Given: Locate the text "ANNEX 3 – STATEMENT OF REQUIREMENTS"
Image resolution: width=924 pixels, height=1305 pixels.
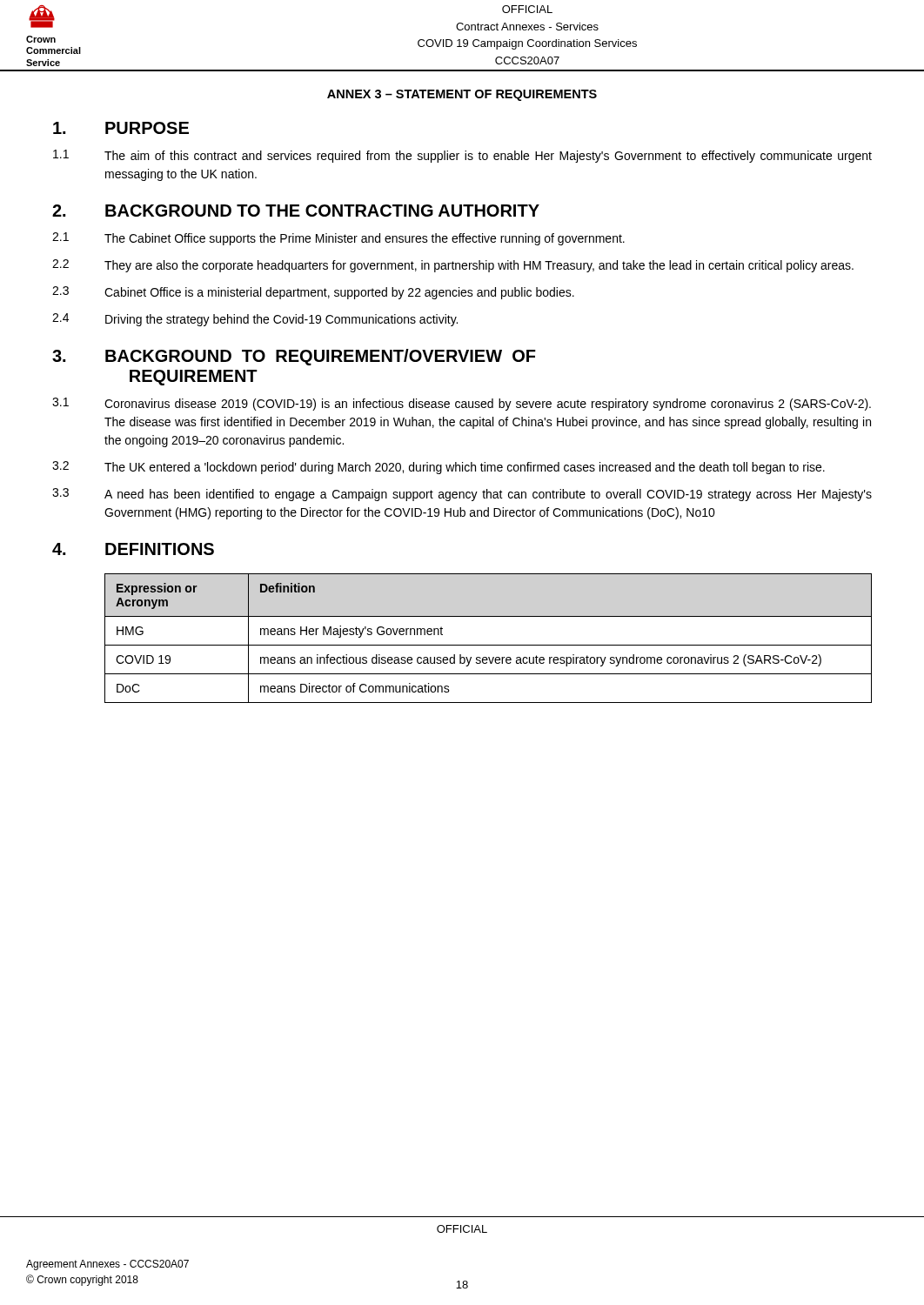Looking at the screenshot, I should (x=462, y=94).
